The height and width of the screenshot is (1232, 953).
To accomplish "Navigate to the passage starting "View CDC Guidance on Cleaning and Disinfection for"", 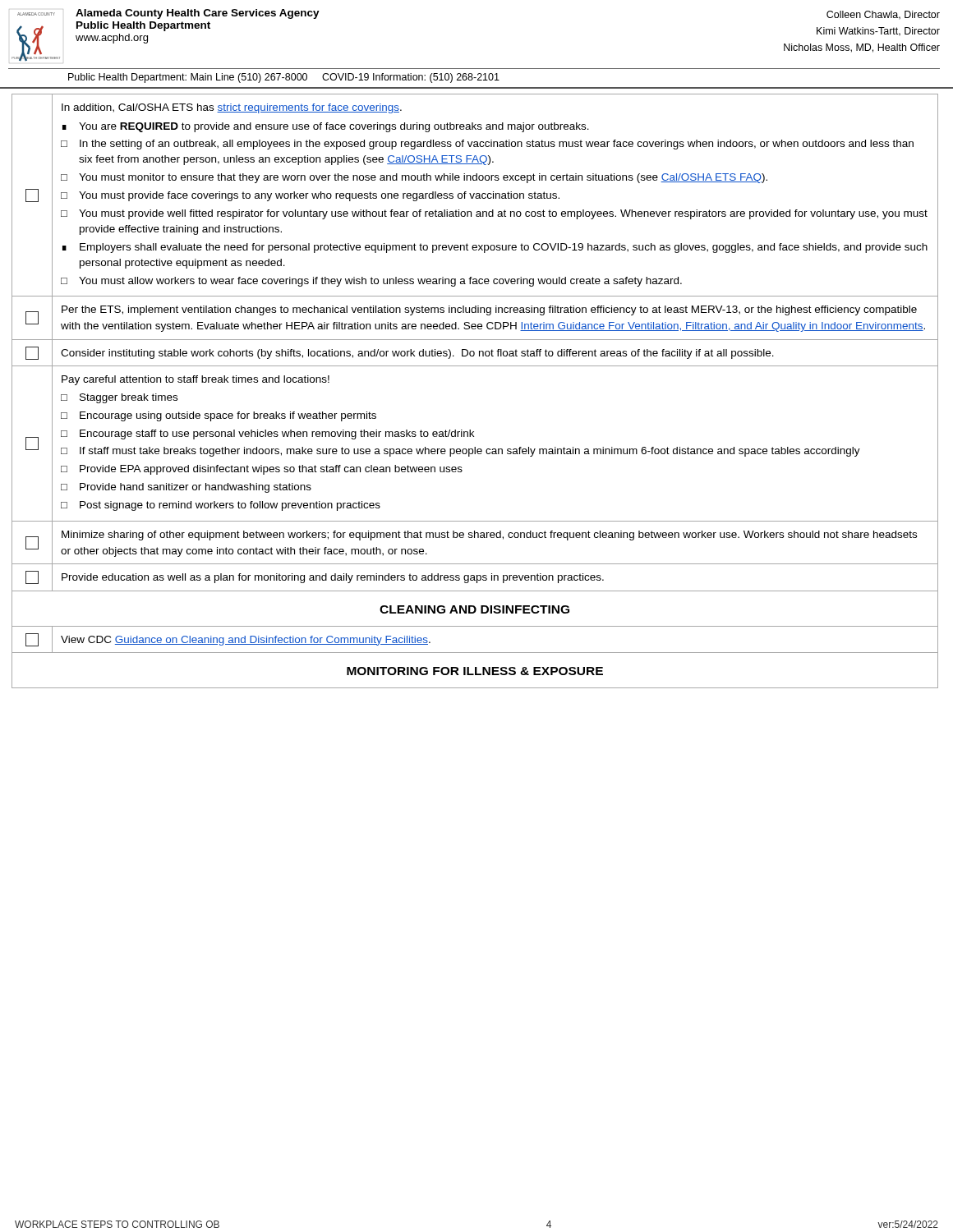I will [246, 639].
